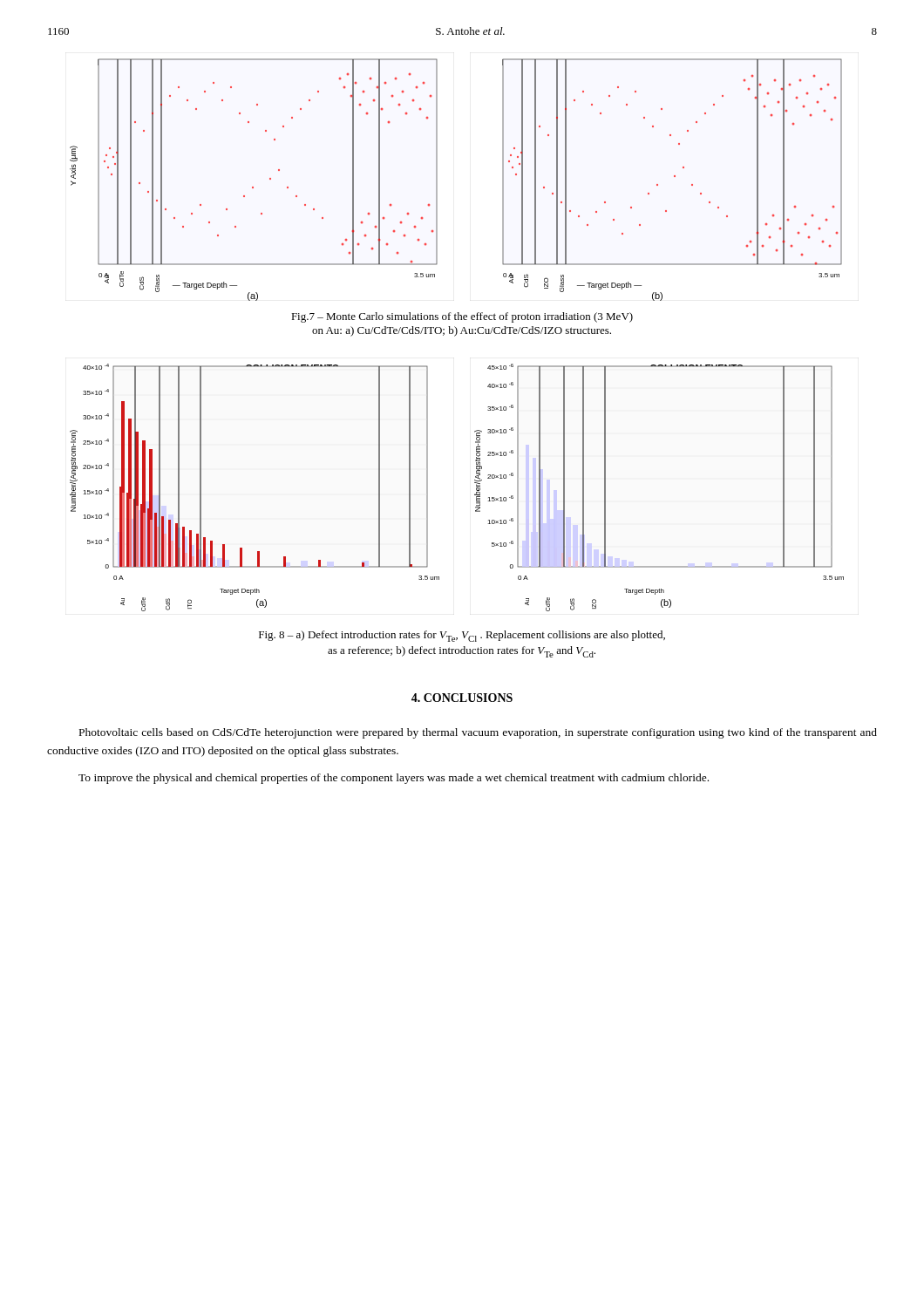The height and width of the screenshot is (1308, 924).
Task: Click on the region starting "Photovoltaic cells based on"
Action: pos(478,733)
